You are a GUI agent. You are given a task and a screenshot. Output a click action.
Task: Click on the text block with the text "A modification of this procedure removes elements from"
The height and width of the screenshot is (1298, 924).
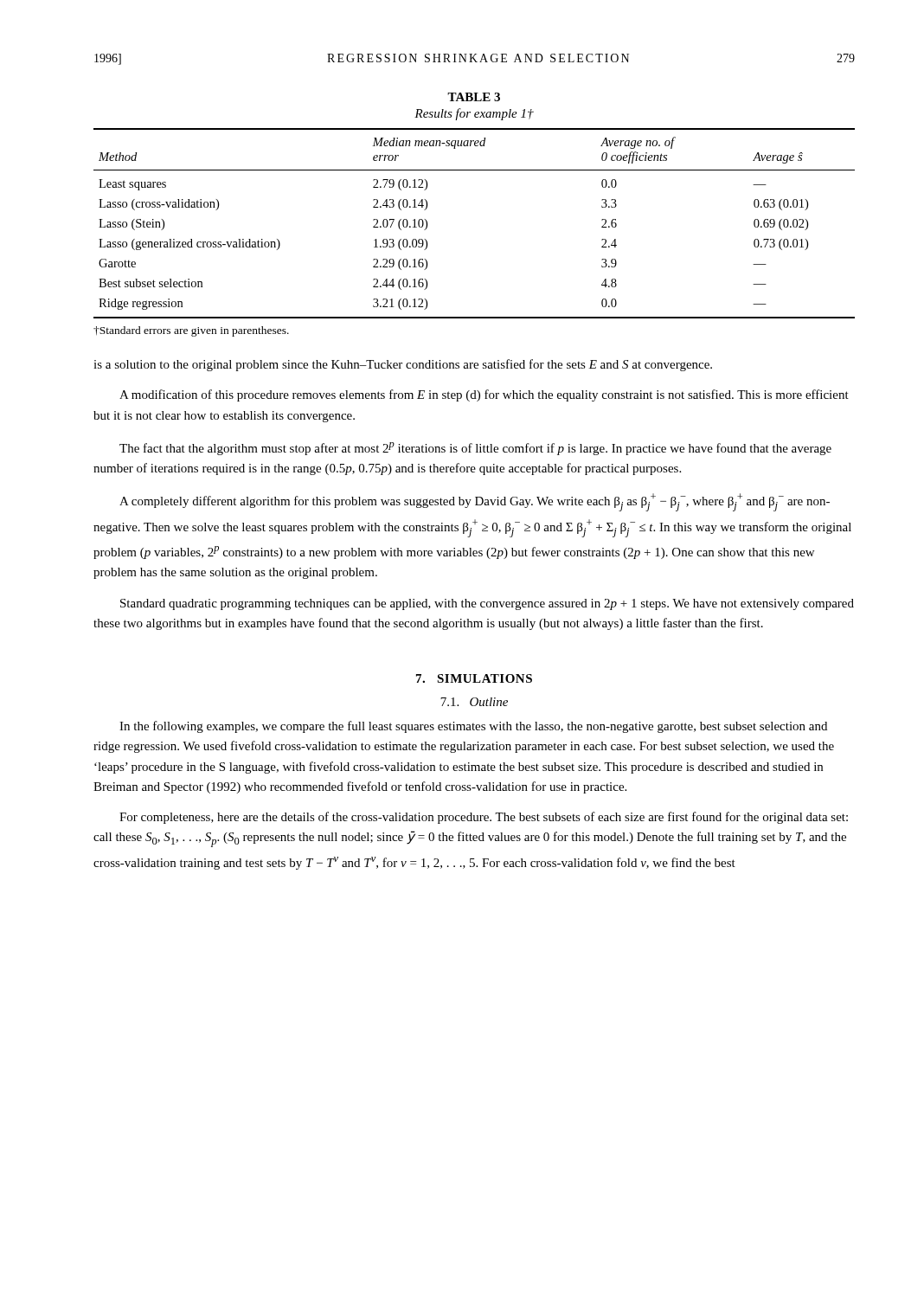point(471,405)
